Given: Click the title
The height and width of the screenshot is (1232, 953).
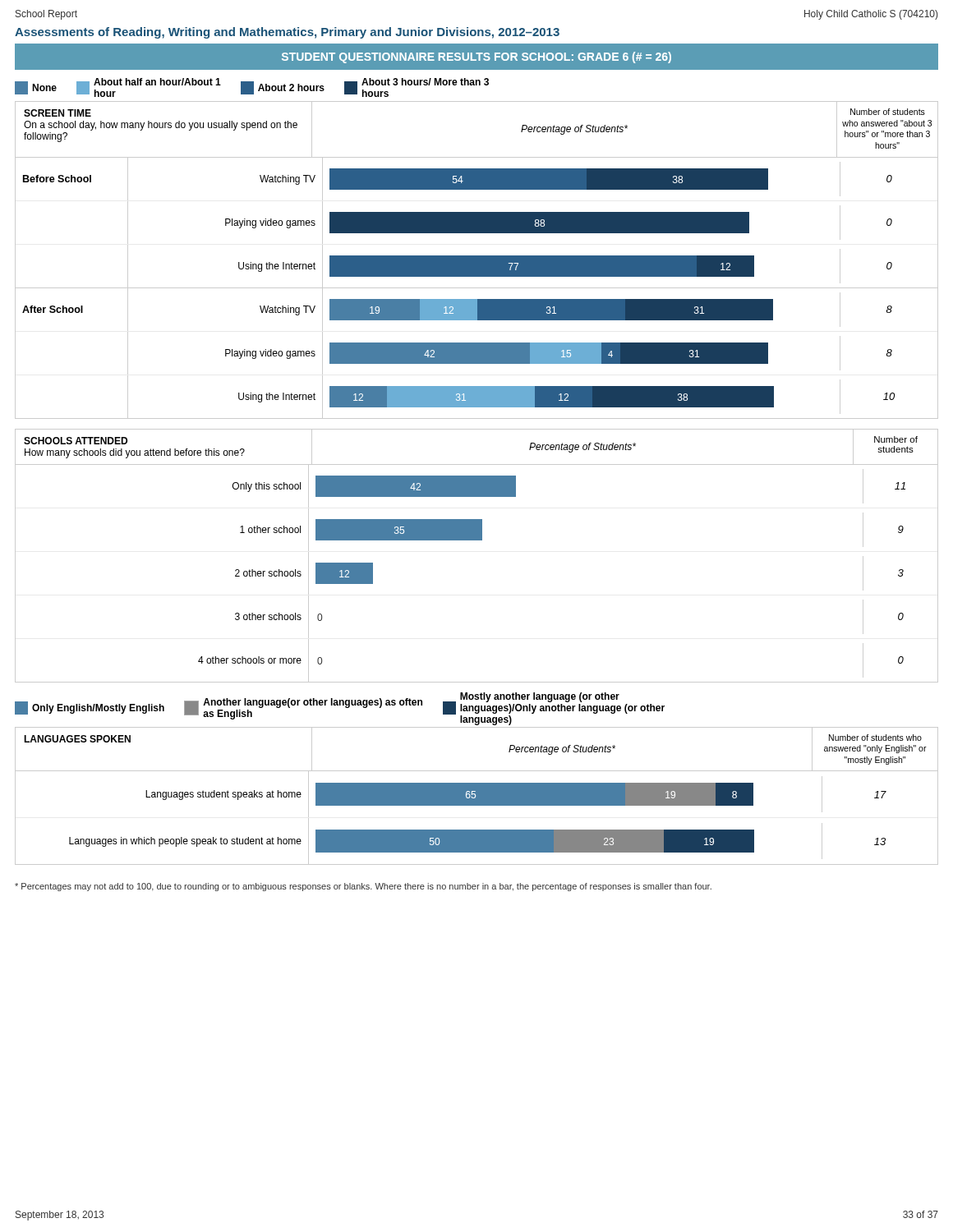Looking at the screenshot, I should point(287,32).
